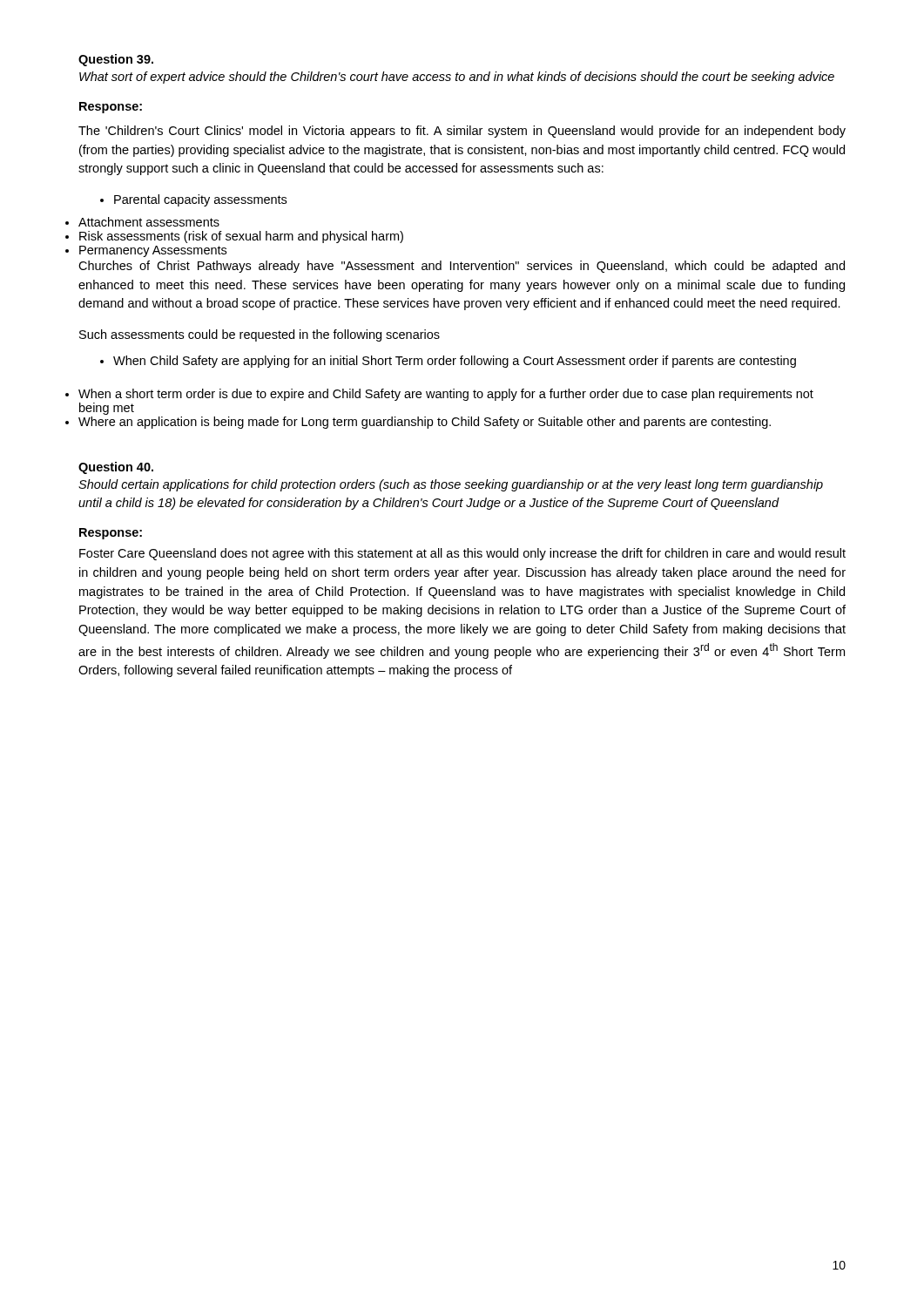Navigate to the region starting "When a short term order is"

462,400
